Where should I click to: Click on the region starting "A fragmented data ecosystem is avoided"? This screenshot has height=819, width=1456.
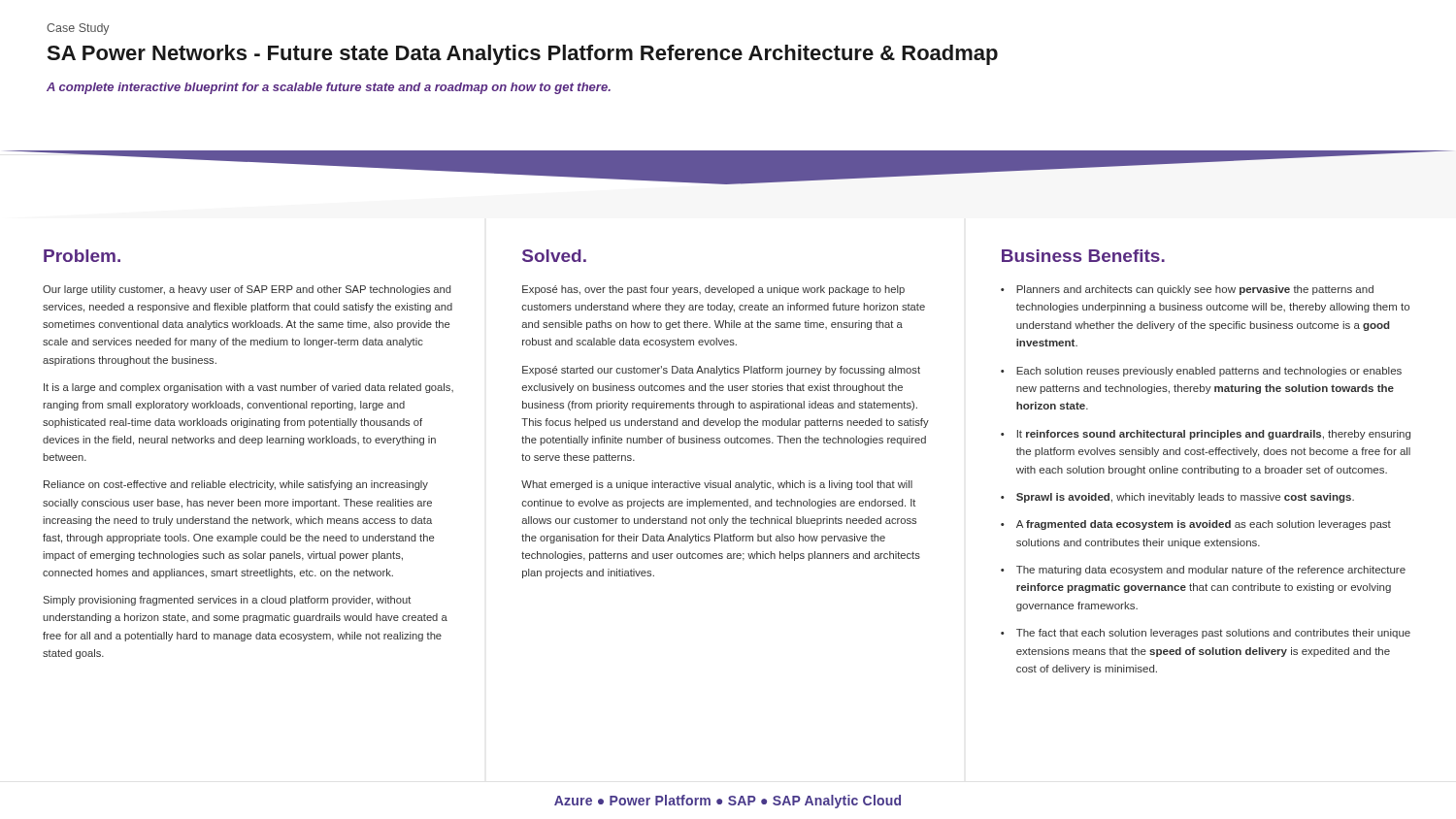click(x=1203, y=533)
